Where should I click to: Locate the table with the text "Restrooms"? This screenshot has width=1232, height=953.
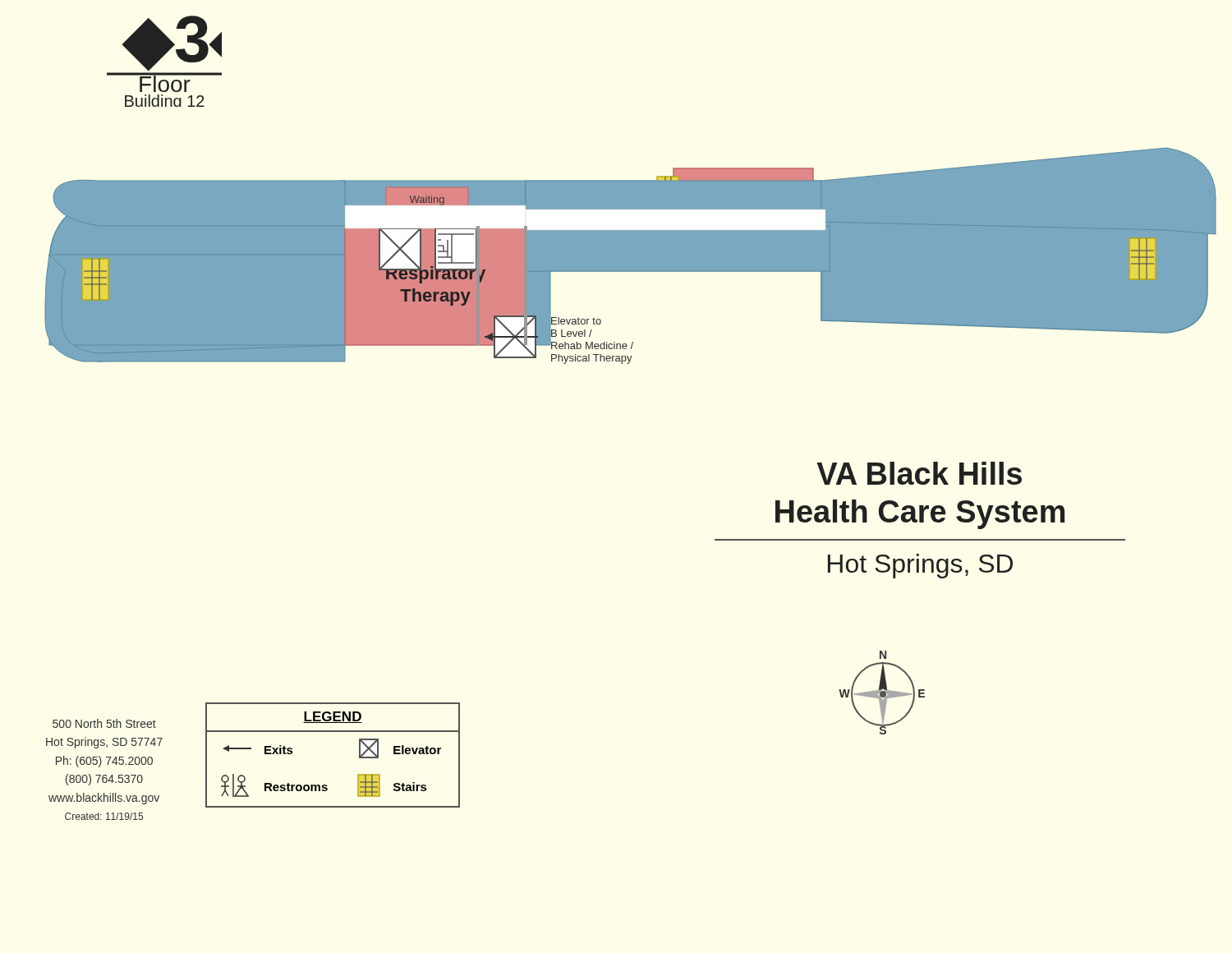pyautogui.click(x=333, y=755)
